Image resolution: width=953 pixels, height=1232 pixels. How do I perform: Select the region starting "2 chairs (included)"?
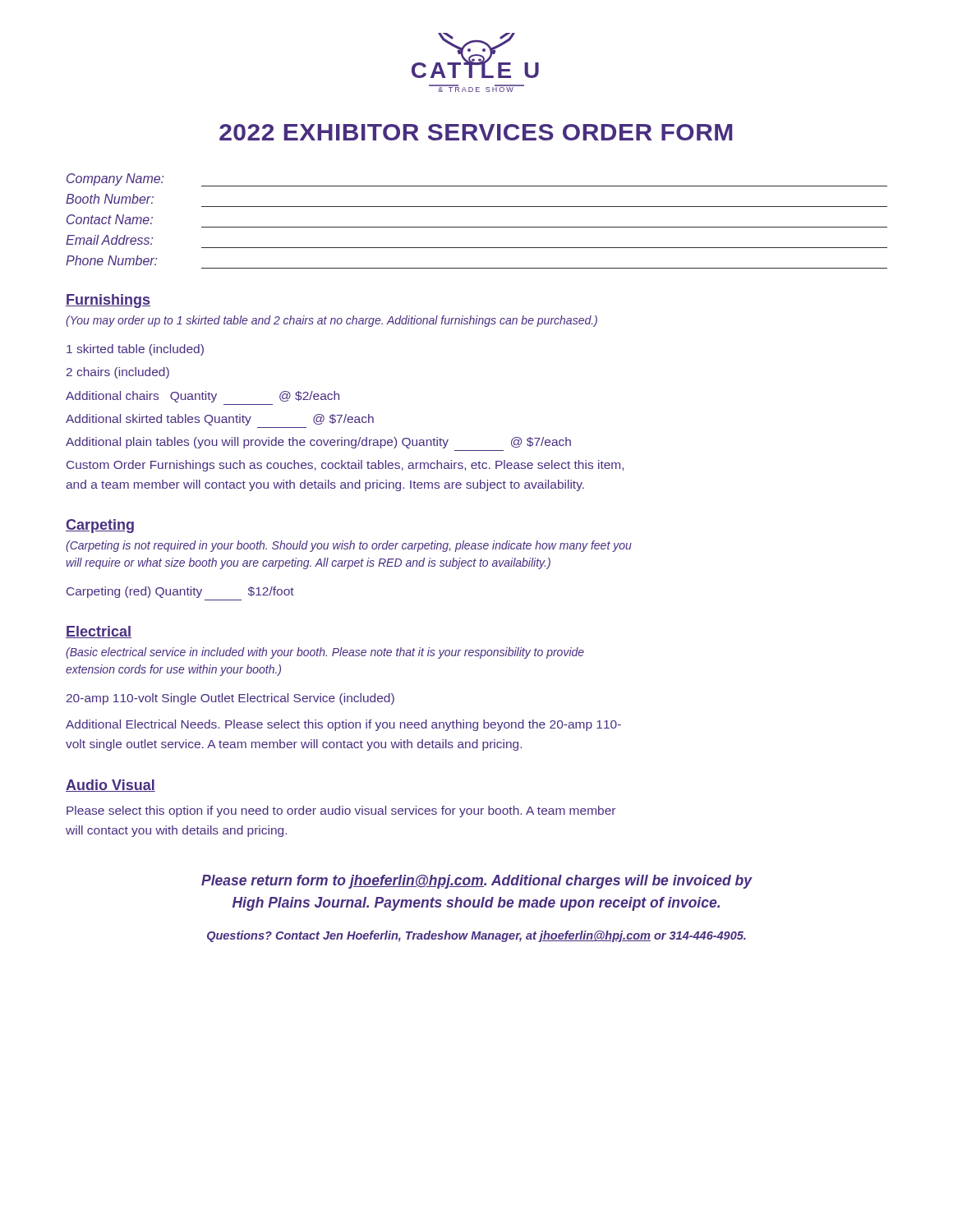(118, 372)
